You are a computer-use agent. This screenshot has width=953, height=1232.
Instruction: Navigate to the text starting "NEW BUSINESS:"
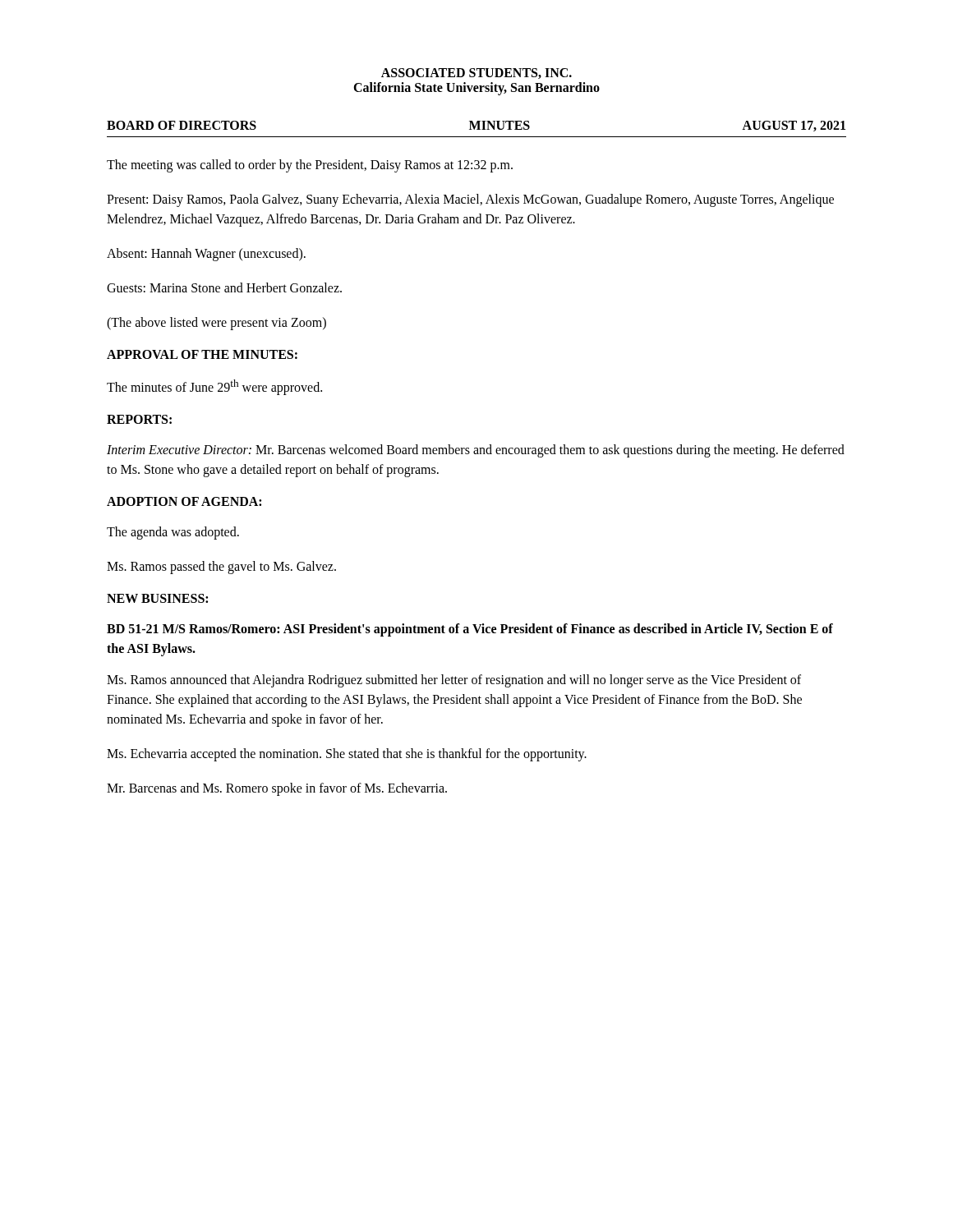[x=158, y=599]
